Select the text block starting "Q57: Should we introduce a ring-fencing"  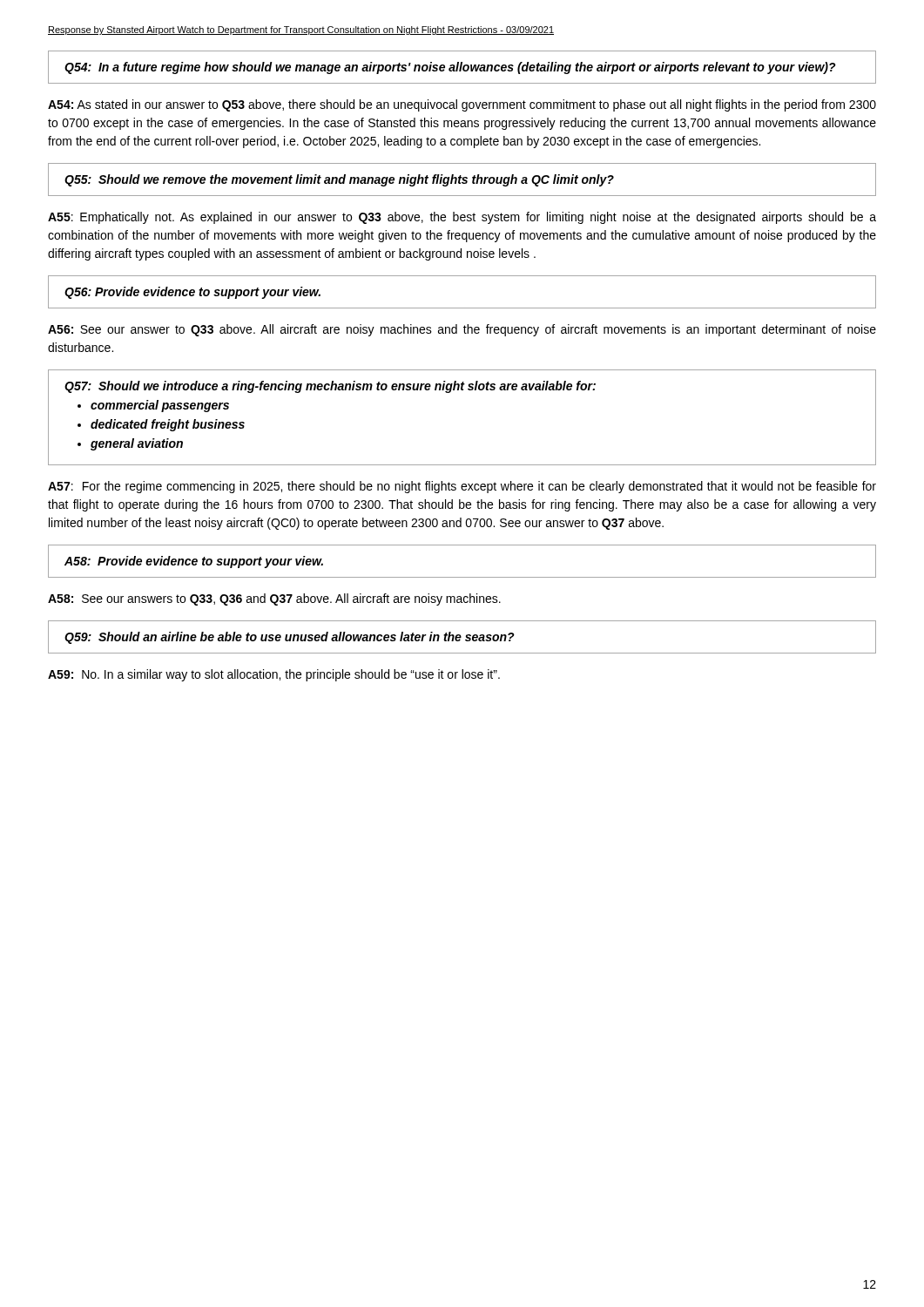pos(330,387)
